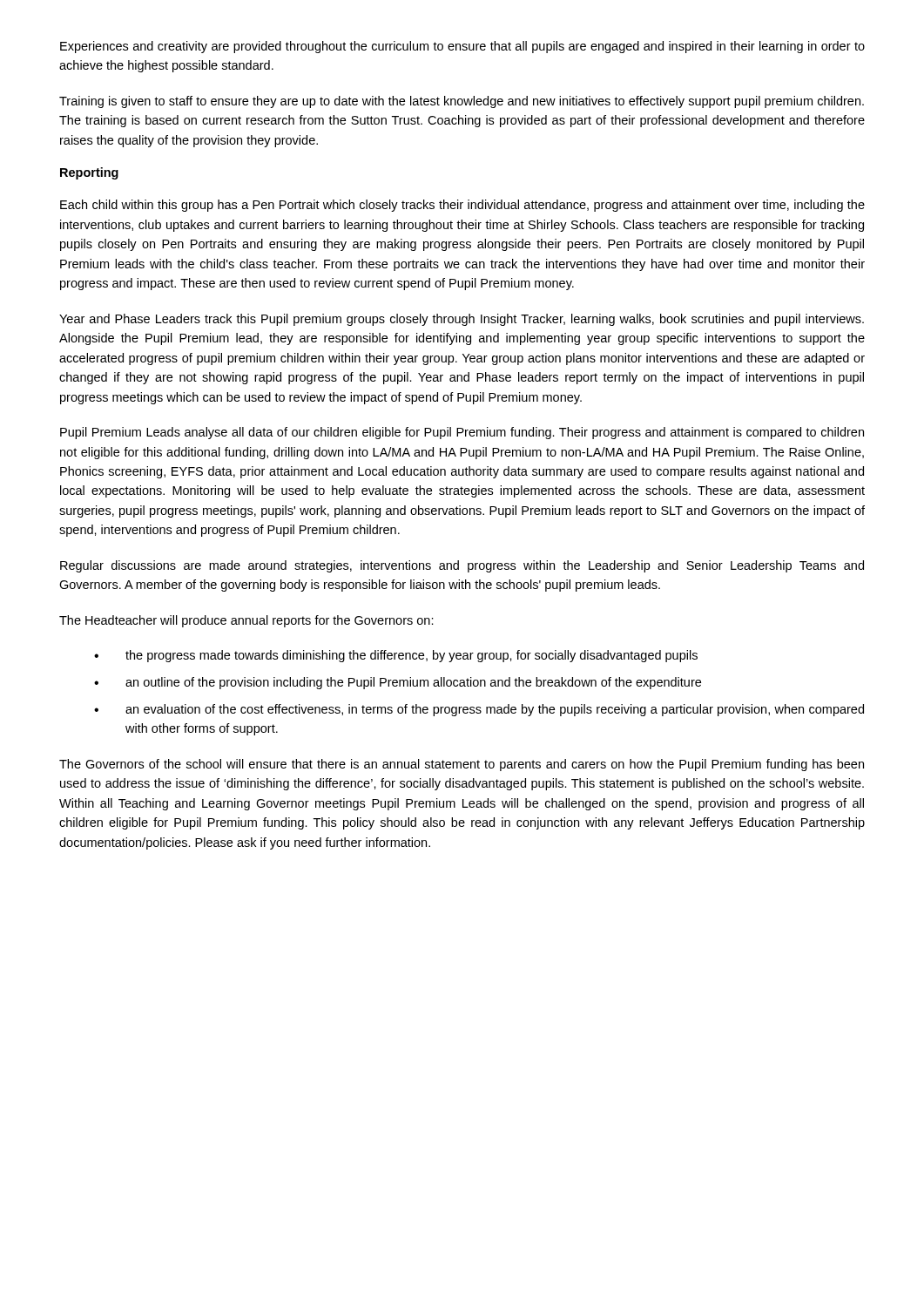Point to the block beginning "Regular discussions are made around strategies,"

(x=462, y=575)
